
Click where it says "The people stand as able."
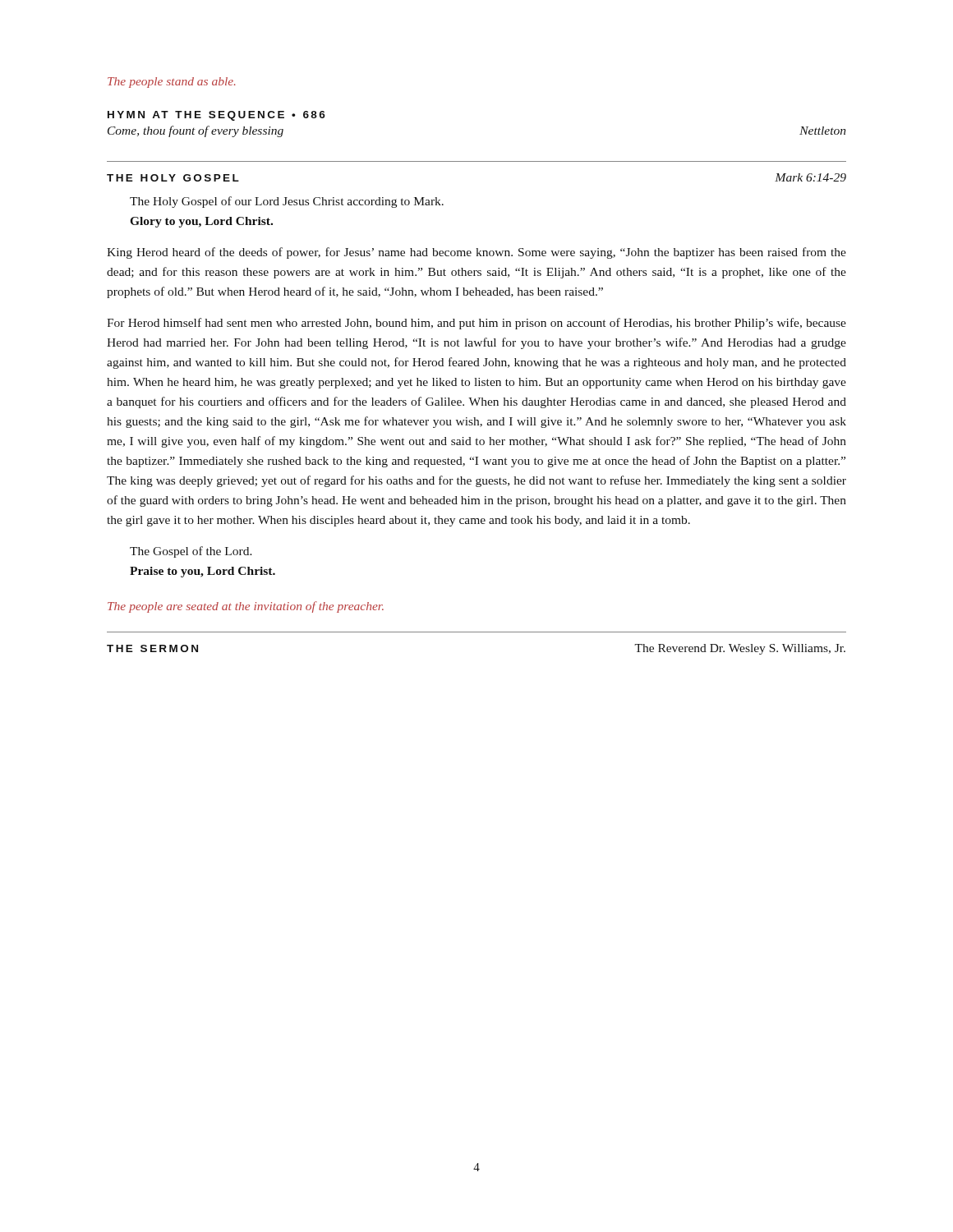click(172, 81)
